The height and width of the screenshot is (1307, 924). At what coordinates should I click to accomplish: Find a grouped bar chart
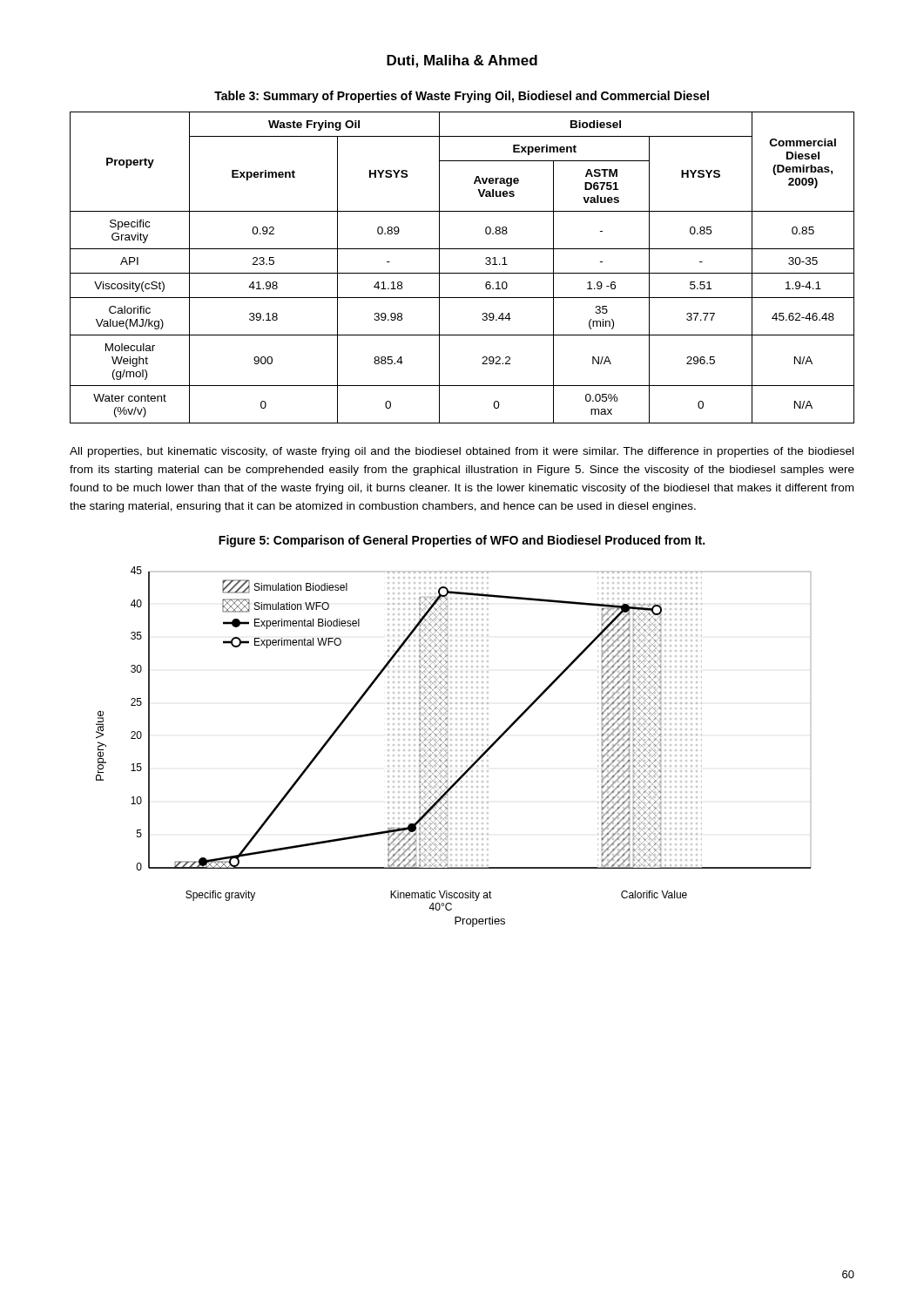click(x=462, y=741)
